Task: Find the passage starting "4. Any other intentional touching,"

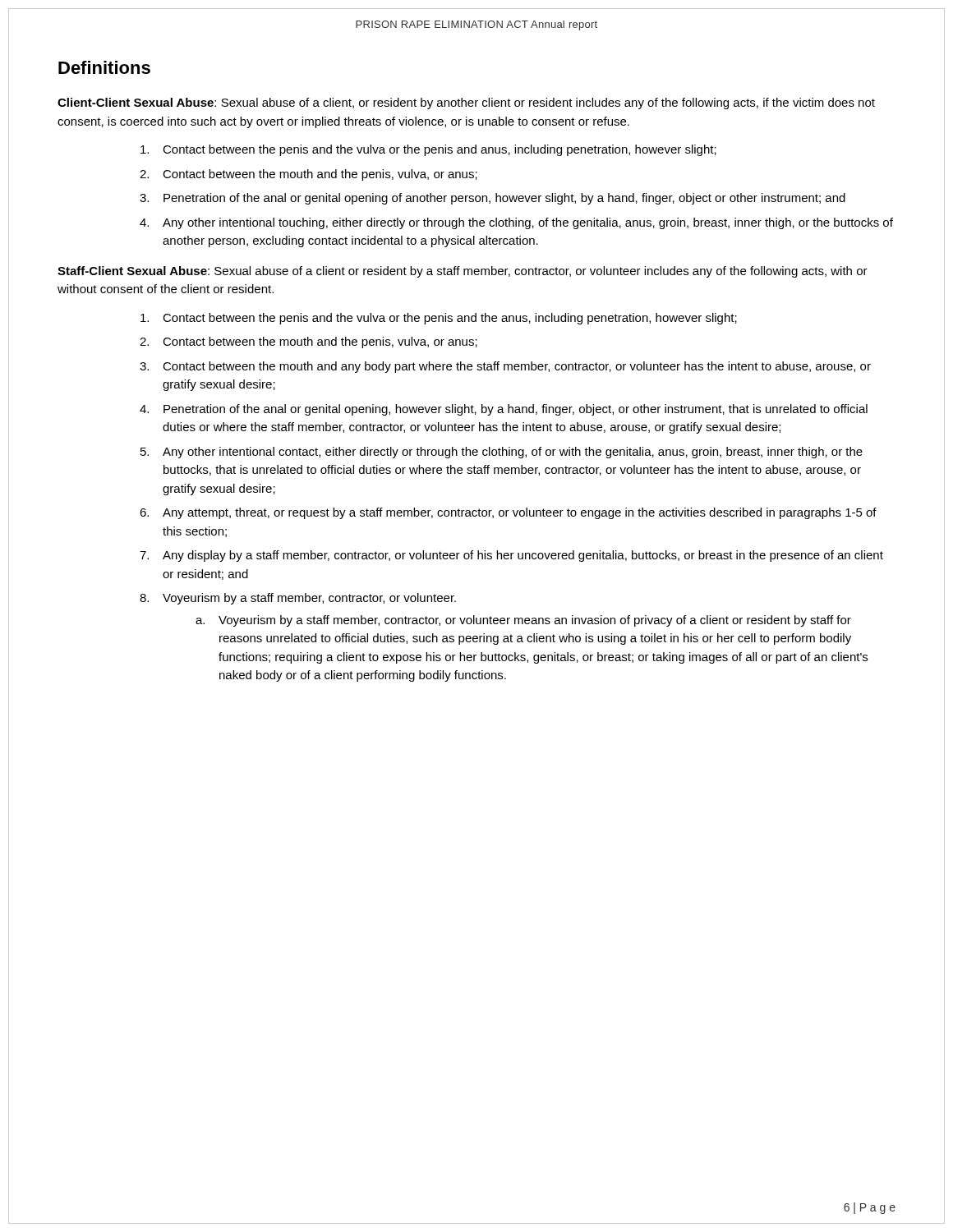Action: coord(518,232)
